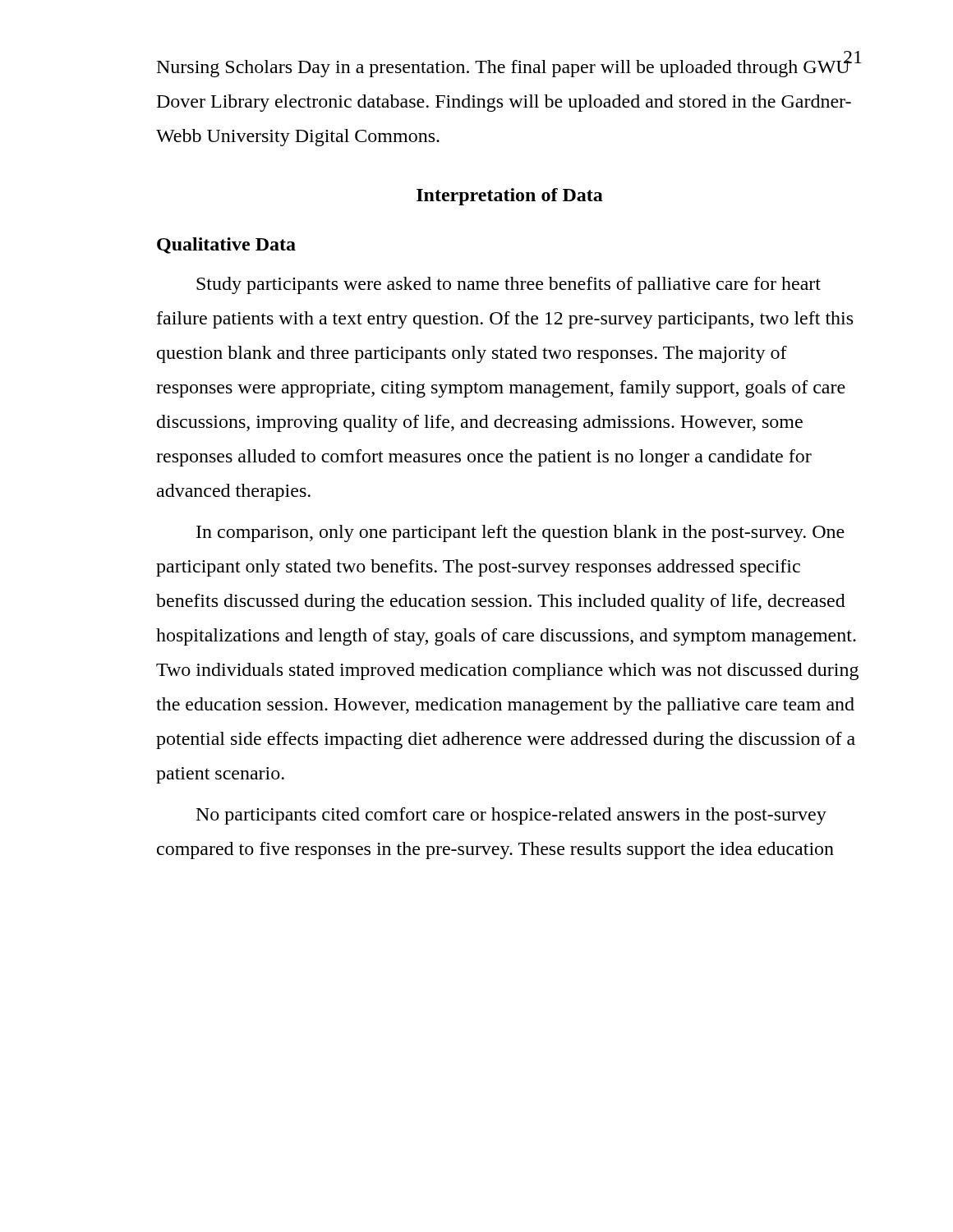Find the text block starting "Qualitative Data"
The image size is (953, 1232).
[226, 244]
